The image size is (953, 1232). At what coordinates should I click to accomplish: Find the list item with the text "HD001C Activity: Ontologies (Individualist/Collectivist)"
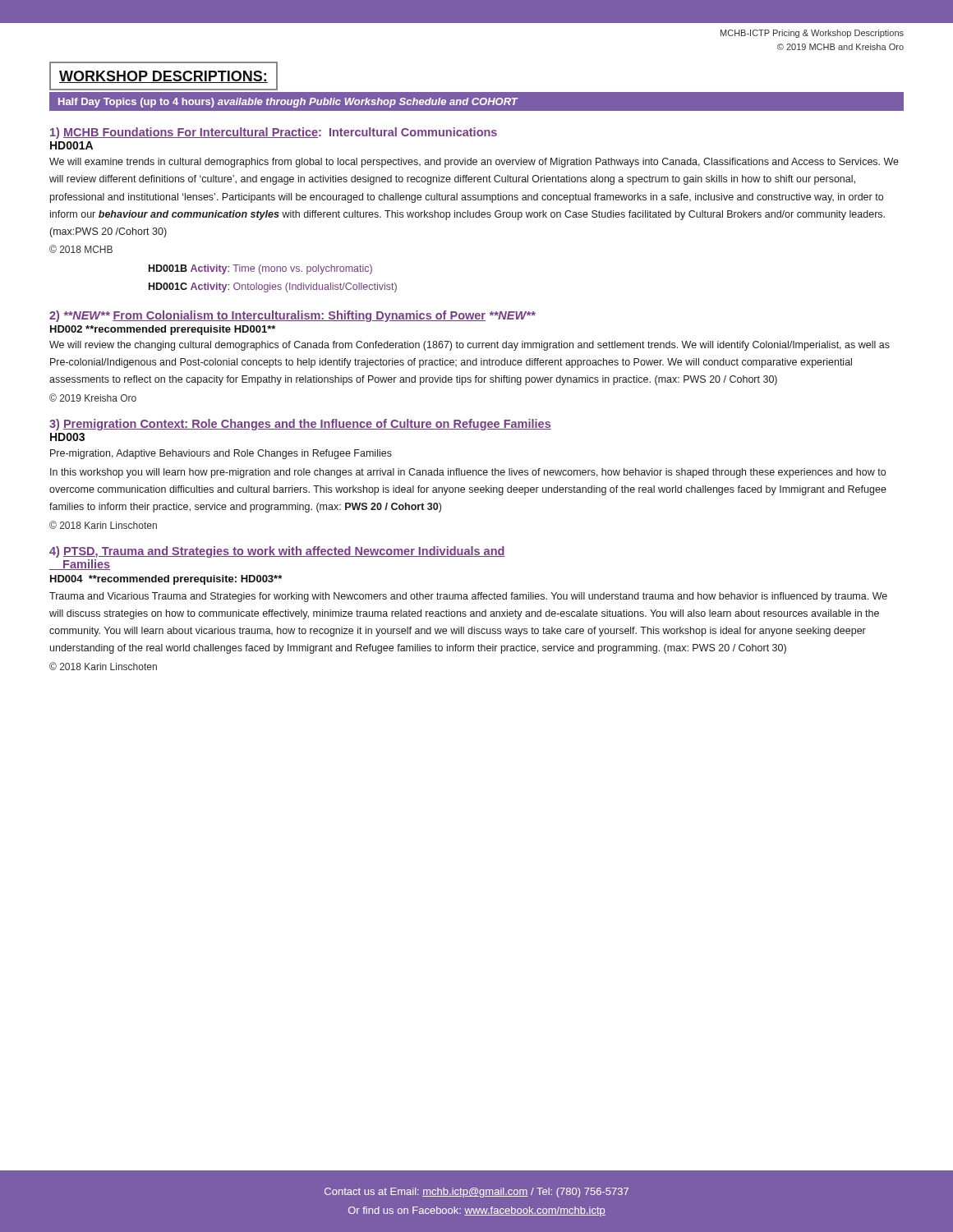(x=273, y=286)
